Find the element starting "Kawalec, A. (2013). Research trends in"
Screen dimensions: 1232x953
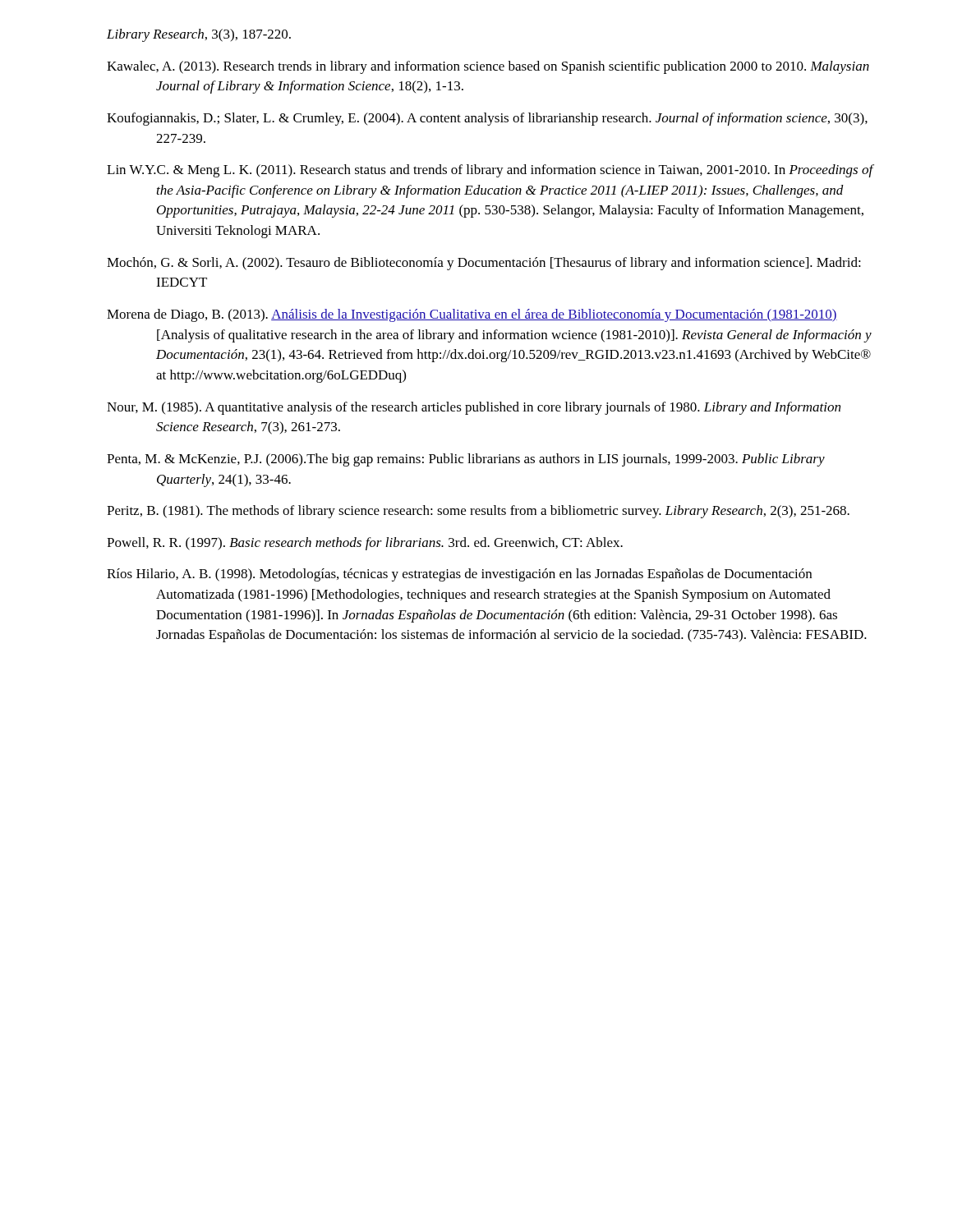pyautogui.click(x=488, y=76)
